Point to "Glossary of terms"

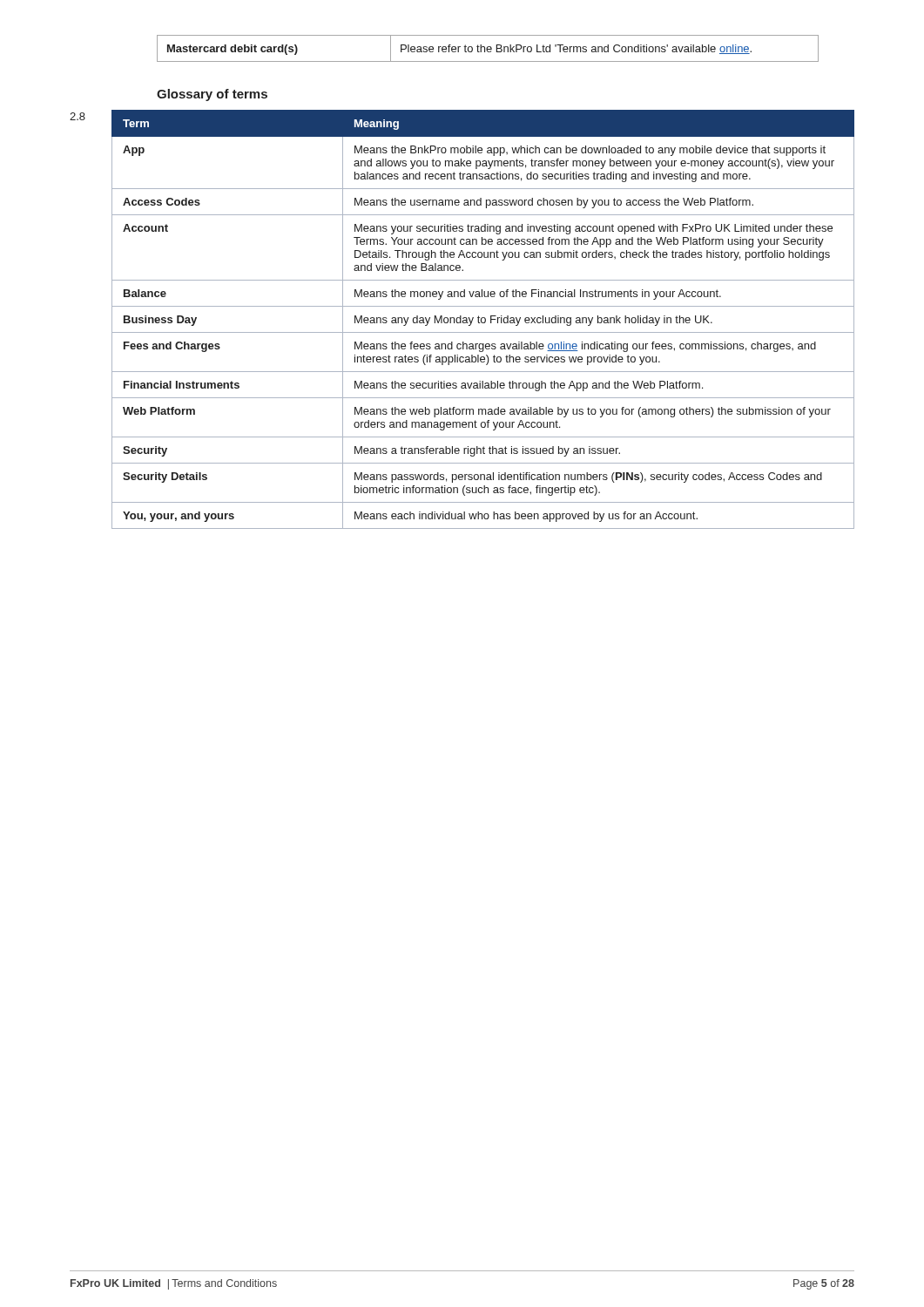click(212, 94)
